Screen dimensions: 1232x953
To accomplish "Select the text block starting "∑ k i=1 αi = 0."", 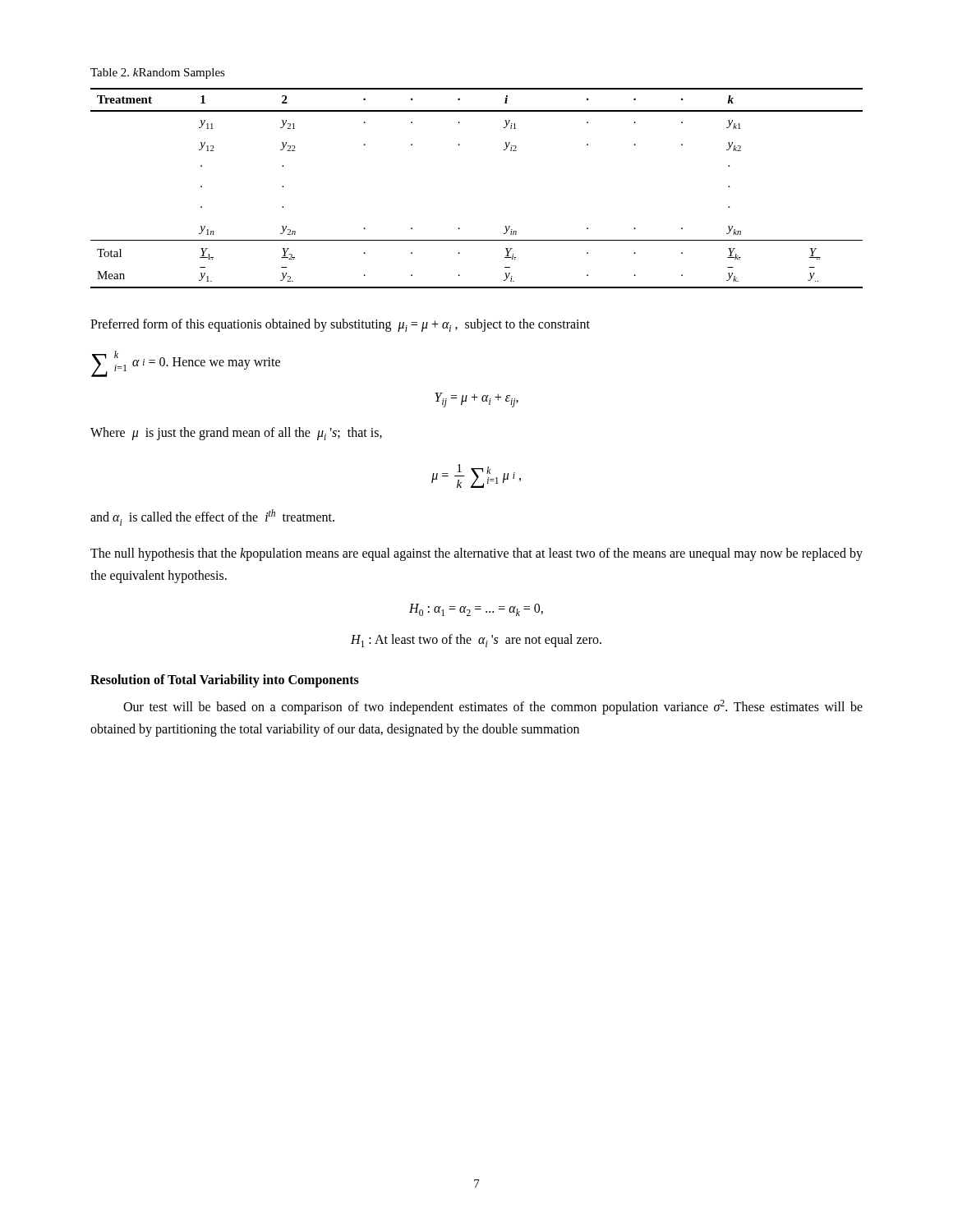I will pyautogui.click(x=185, y=362).
